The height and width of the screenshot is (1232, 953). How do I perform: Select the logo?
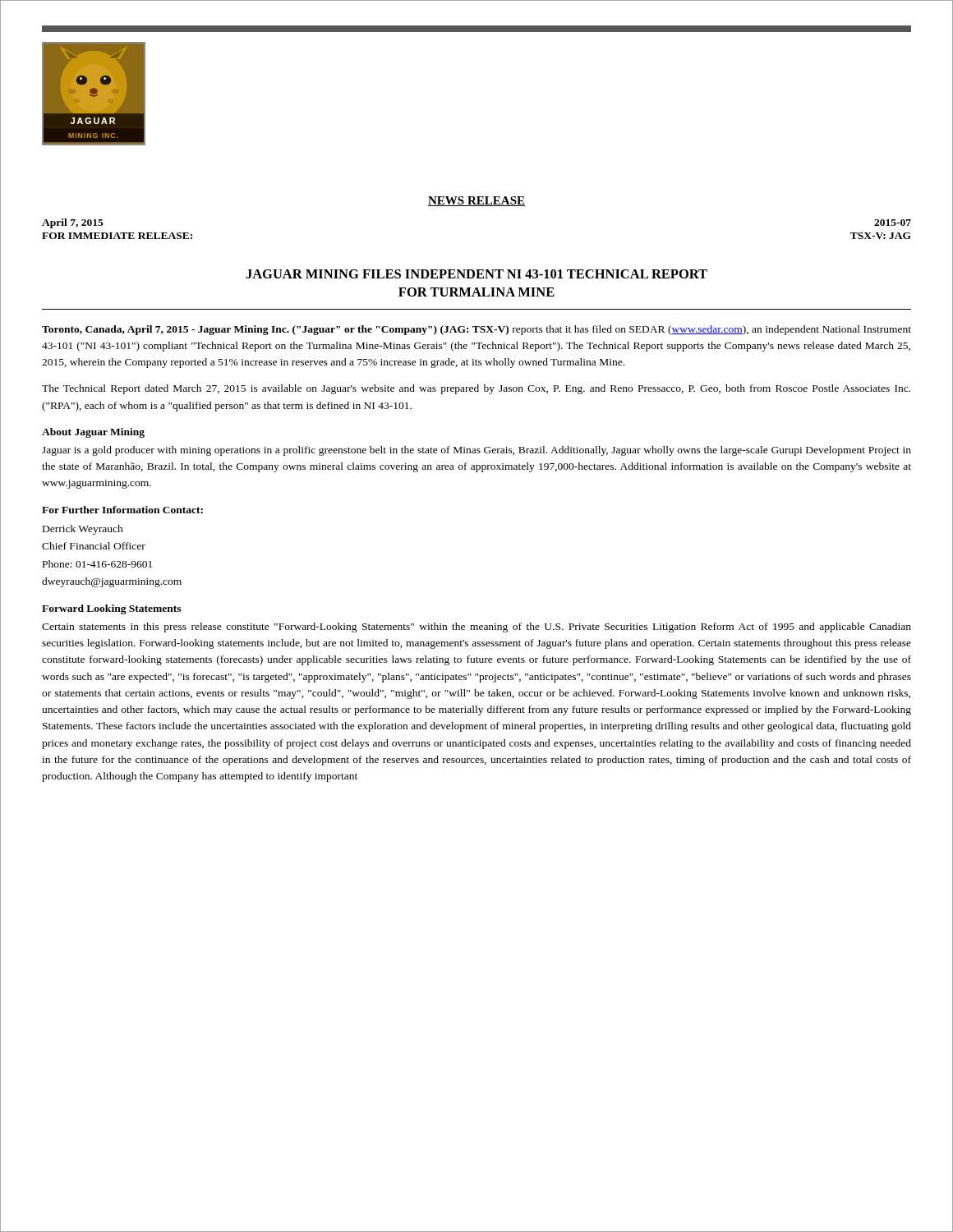pos(95,95)
